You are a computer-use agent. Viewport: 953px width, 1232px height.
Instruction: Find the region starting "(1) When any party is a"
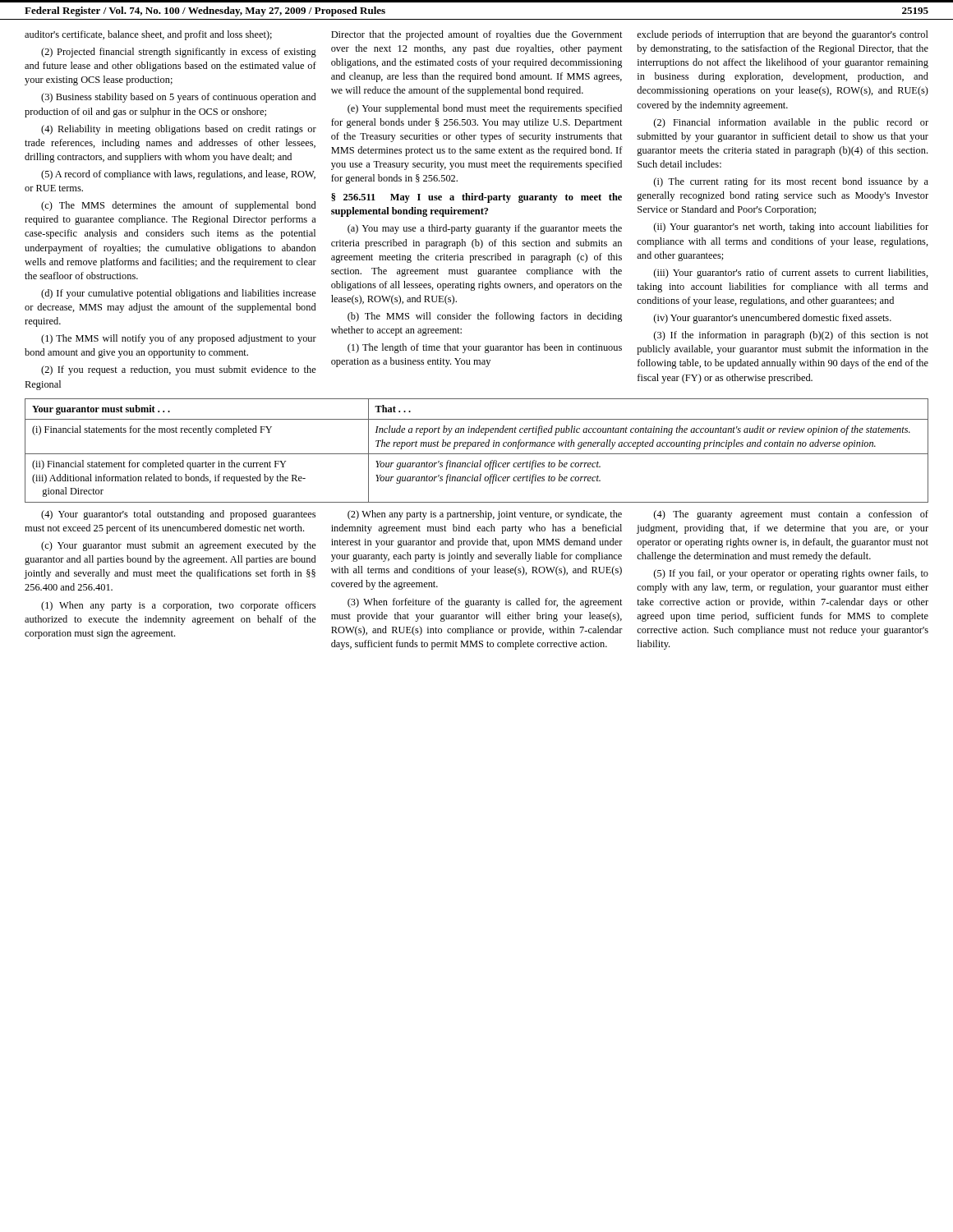pos(170,619)
